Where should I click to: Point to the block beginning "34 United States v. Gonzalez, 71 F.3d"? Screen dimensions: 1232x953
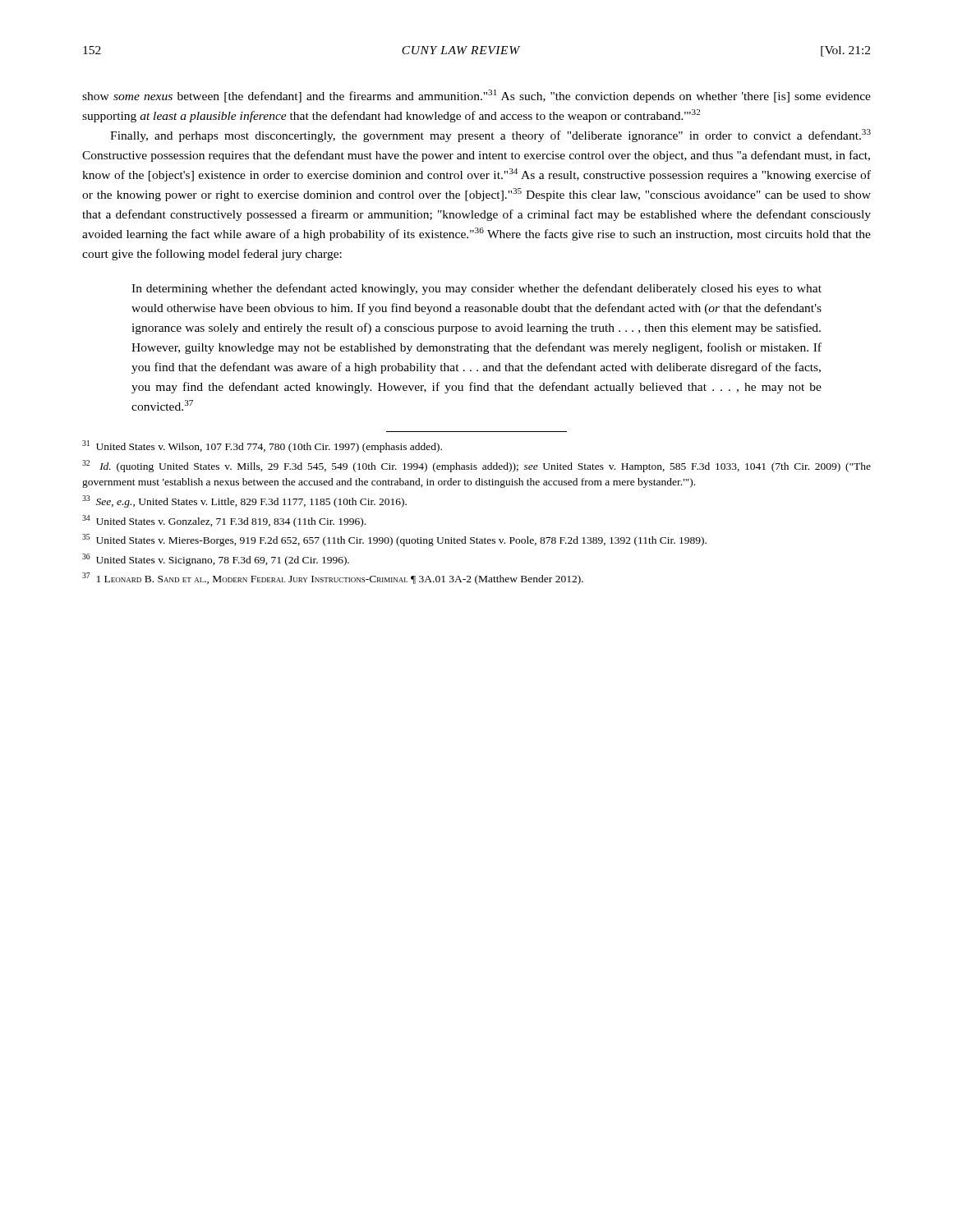[x=224, y=521]
